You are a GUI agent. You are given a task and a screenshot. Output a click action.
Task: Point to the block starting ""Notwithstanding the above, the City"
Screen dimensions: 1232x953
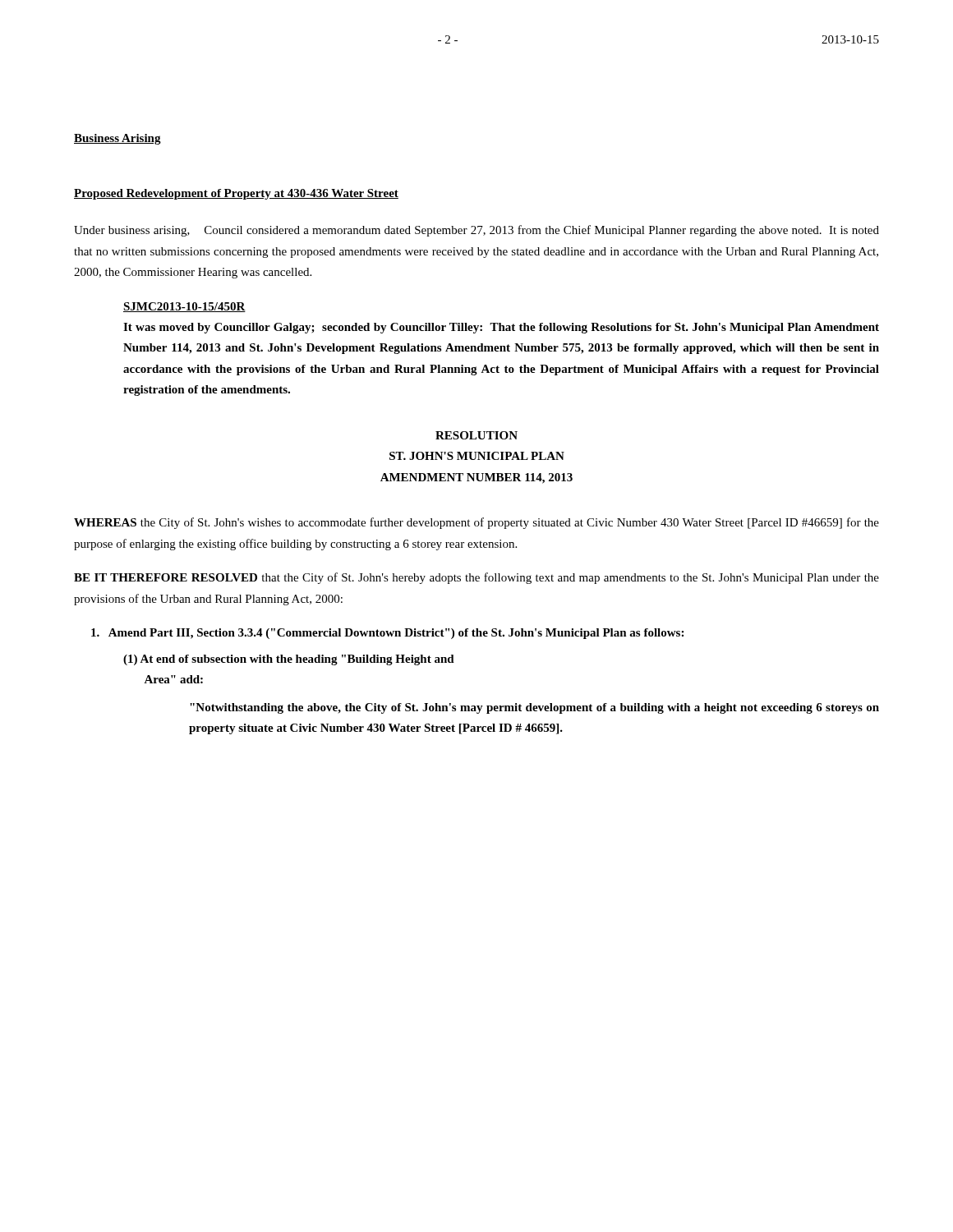point(534,717)
